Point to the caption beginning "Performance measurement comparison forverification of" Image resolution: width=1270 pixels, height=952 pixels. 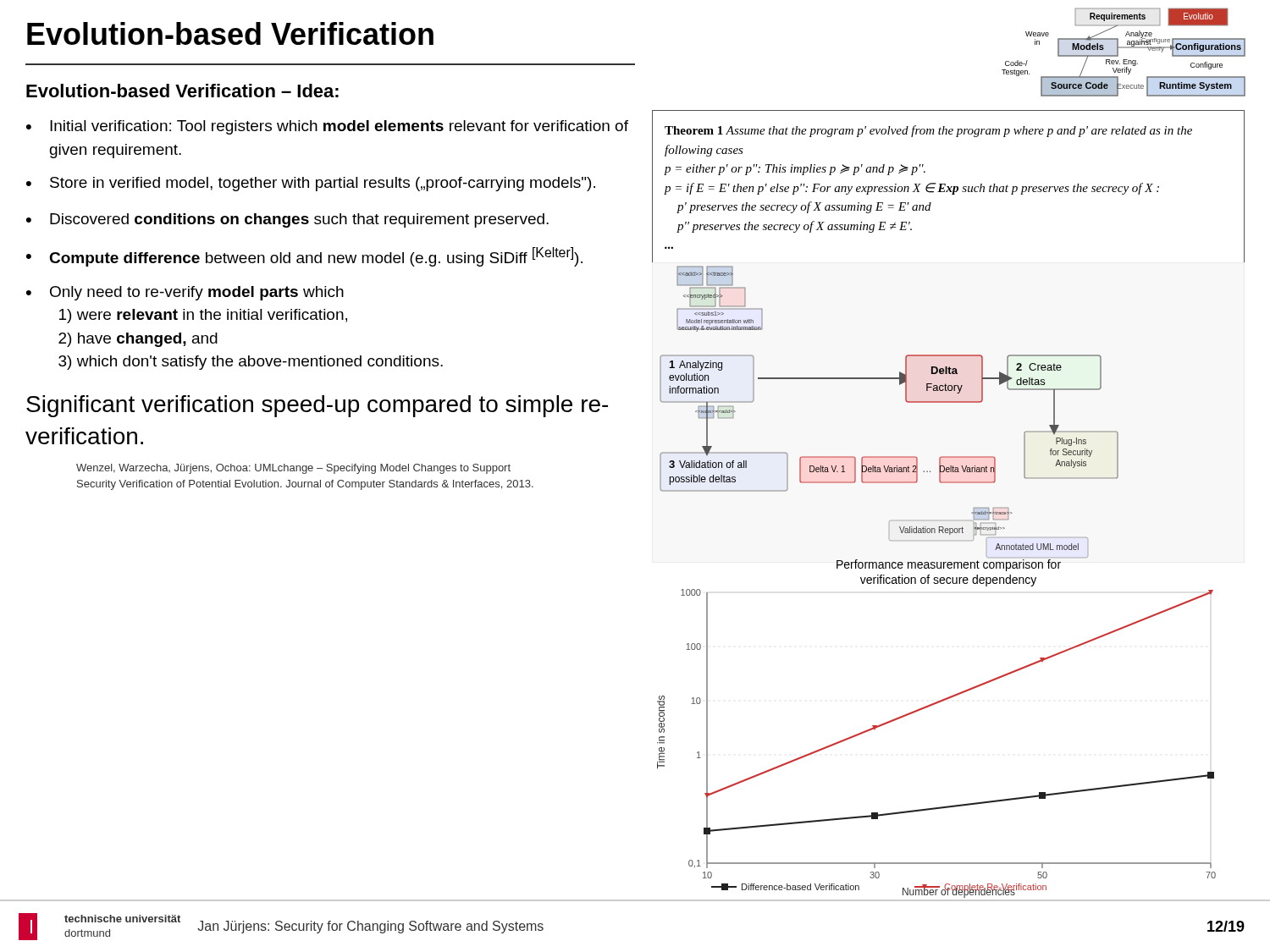click(x=948, y=572)
